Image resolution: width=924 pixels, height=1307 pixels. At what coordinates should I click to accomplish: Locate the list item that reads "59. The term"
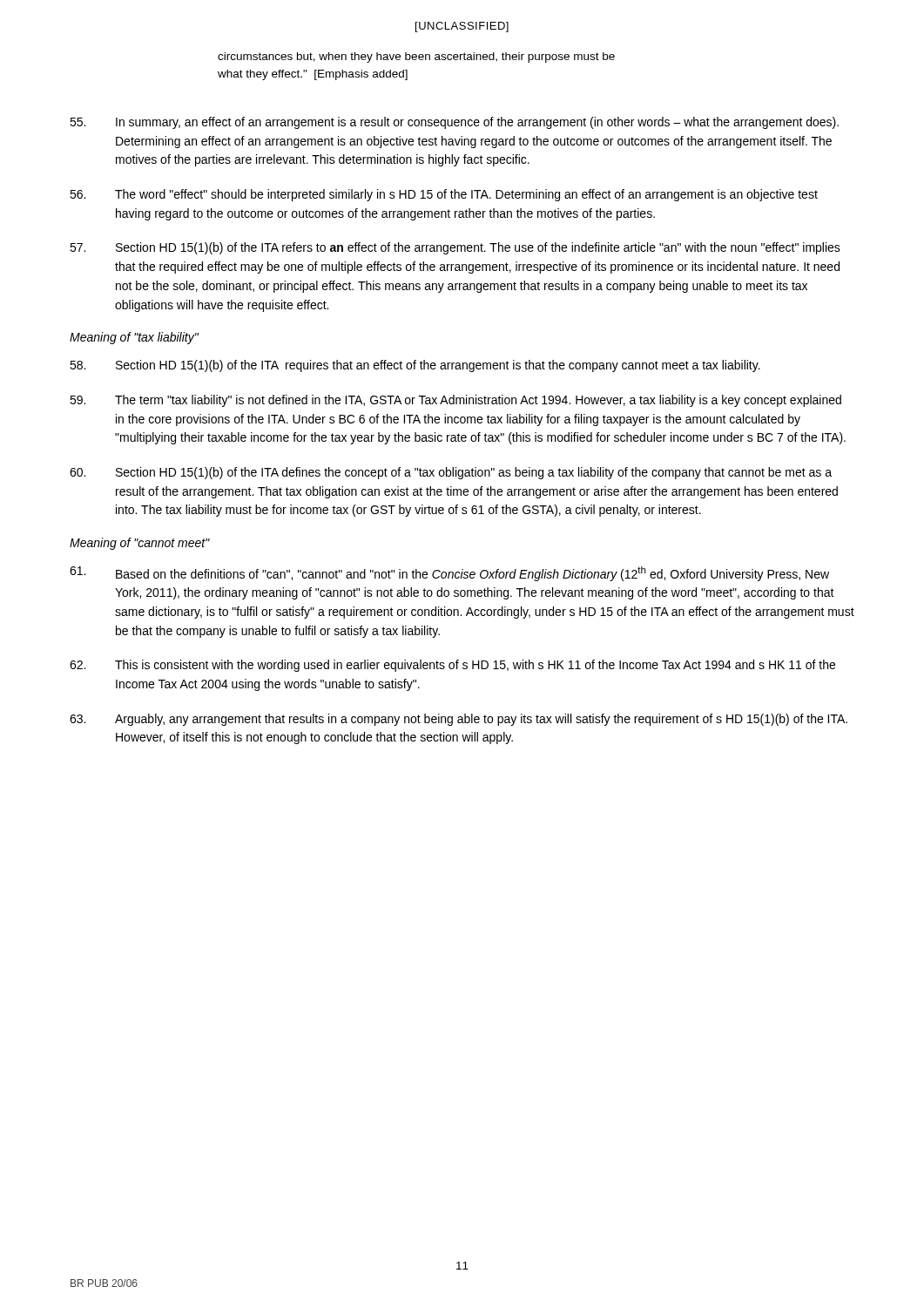click(x=462, y=419)
